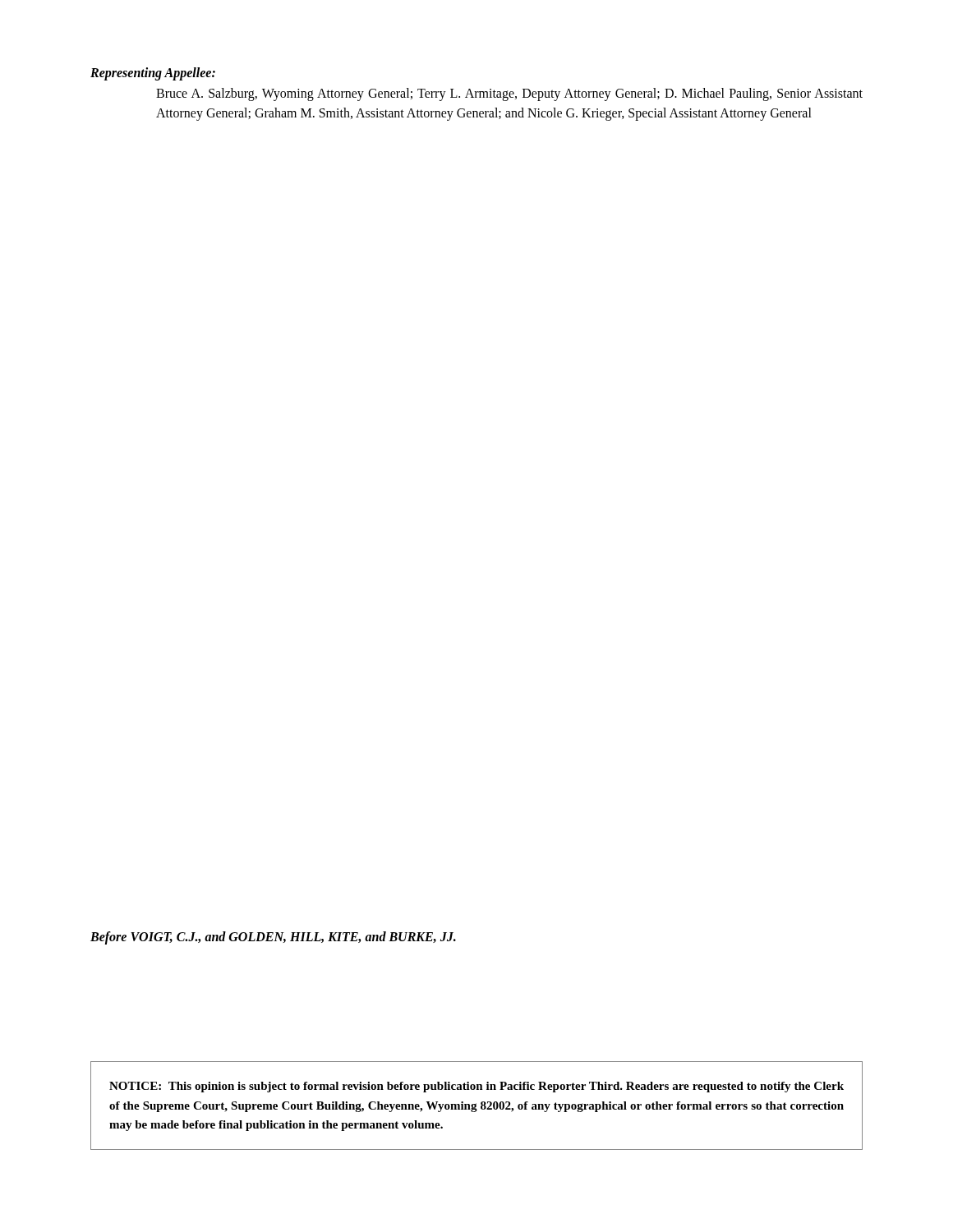This screenshot has width=953, height=1232.
Task: Select the element starting "NOTICE: This opinion is subject to formal revision"
Action: [476, 1105]
